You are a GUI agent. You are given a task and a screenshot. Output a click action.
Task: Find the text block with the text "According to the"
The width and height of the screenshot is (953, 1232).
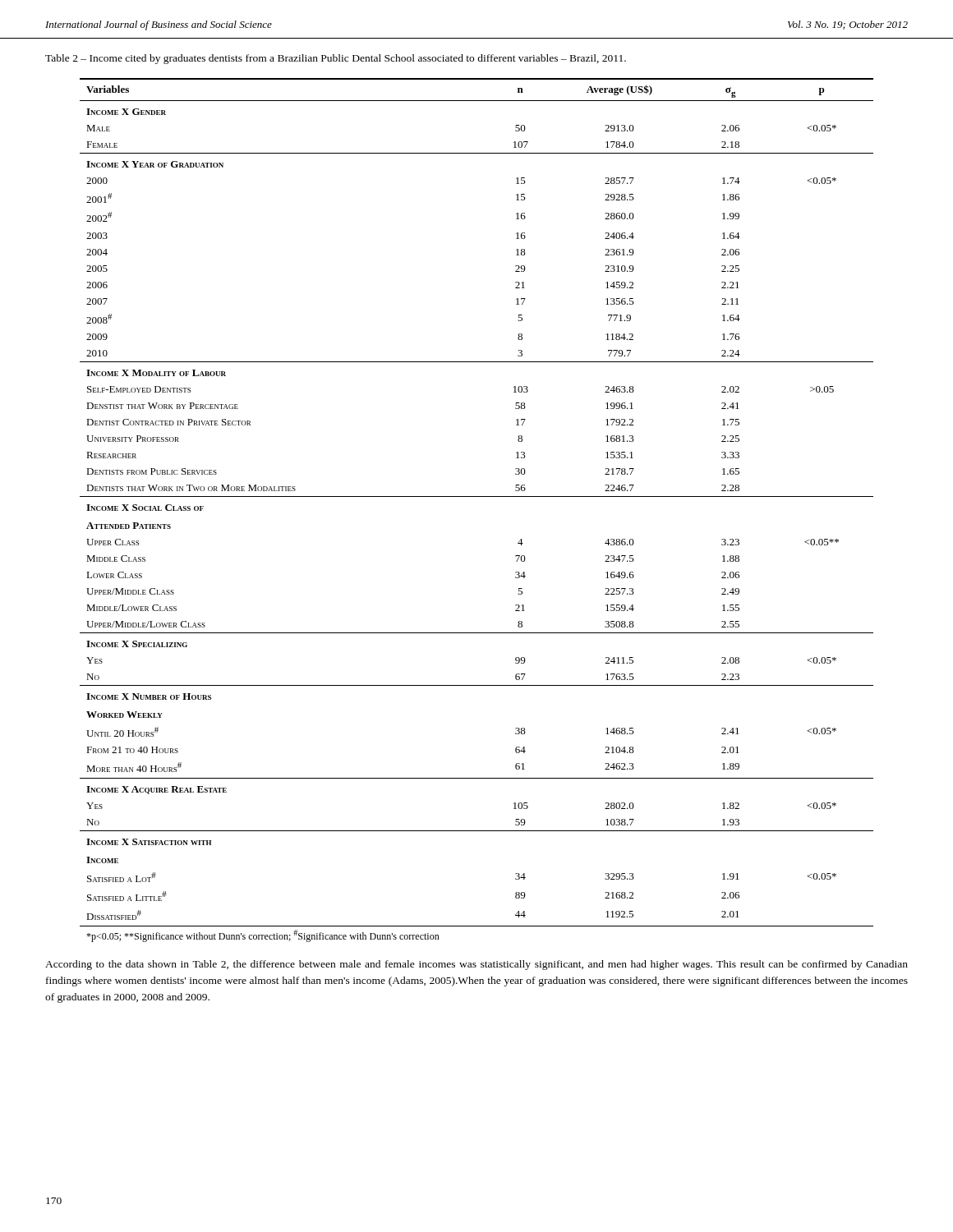click(x=476, y=980)
